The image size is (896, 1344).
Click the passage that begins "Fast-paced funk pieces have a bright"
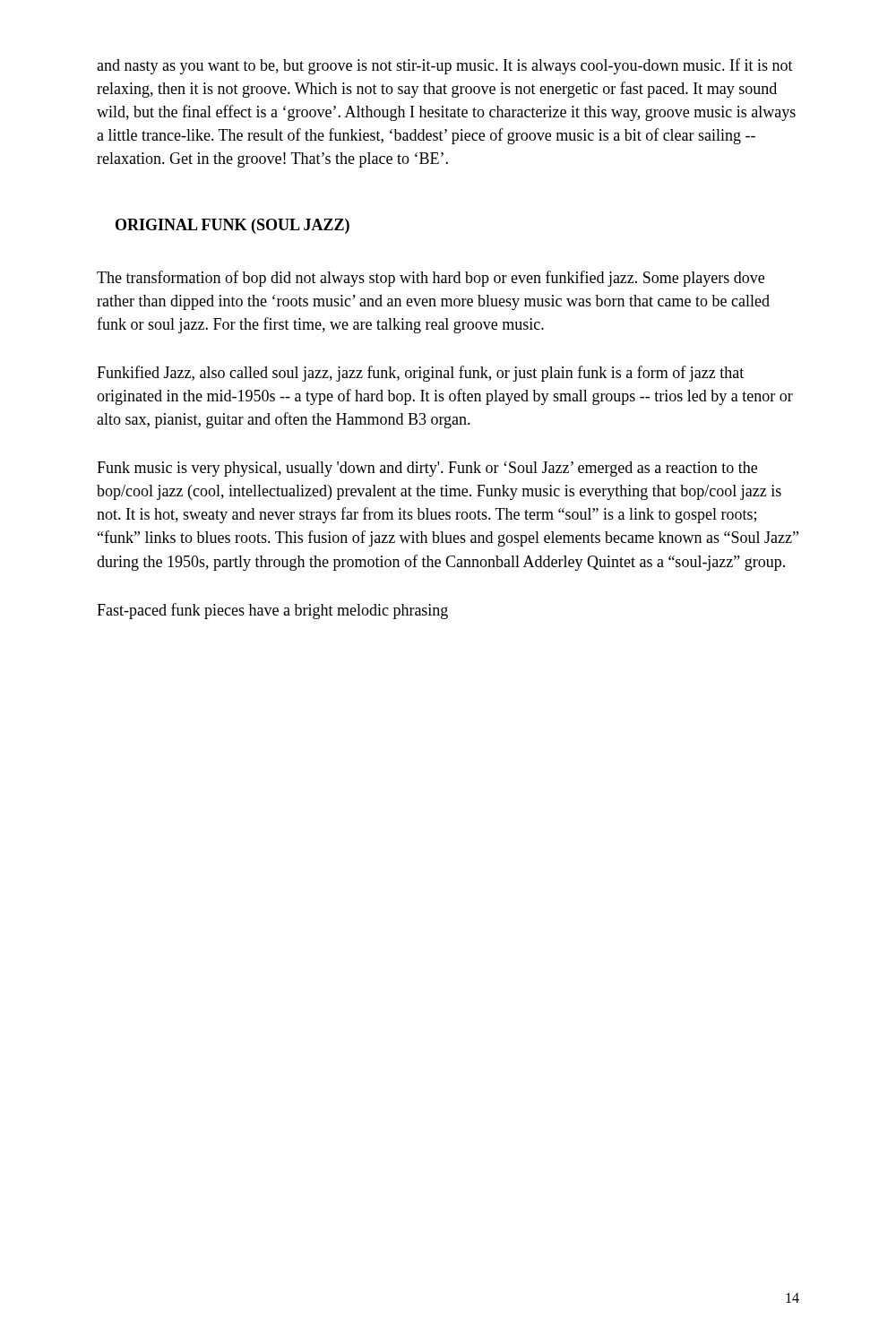coord(273,610)
